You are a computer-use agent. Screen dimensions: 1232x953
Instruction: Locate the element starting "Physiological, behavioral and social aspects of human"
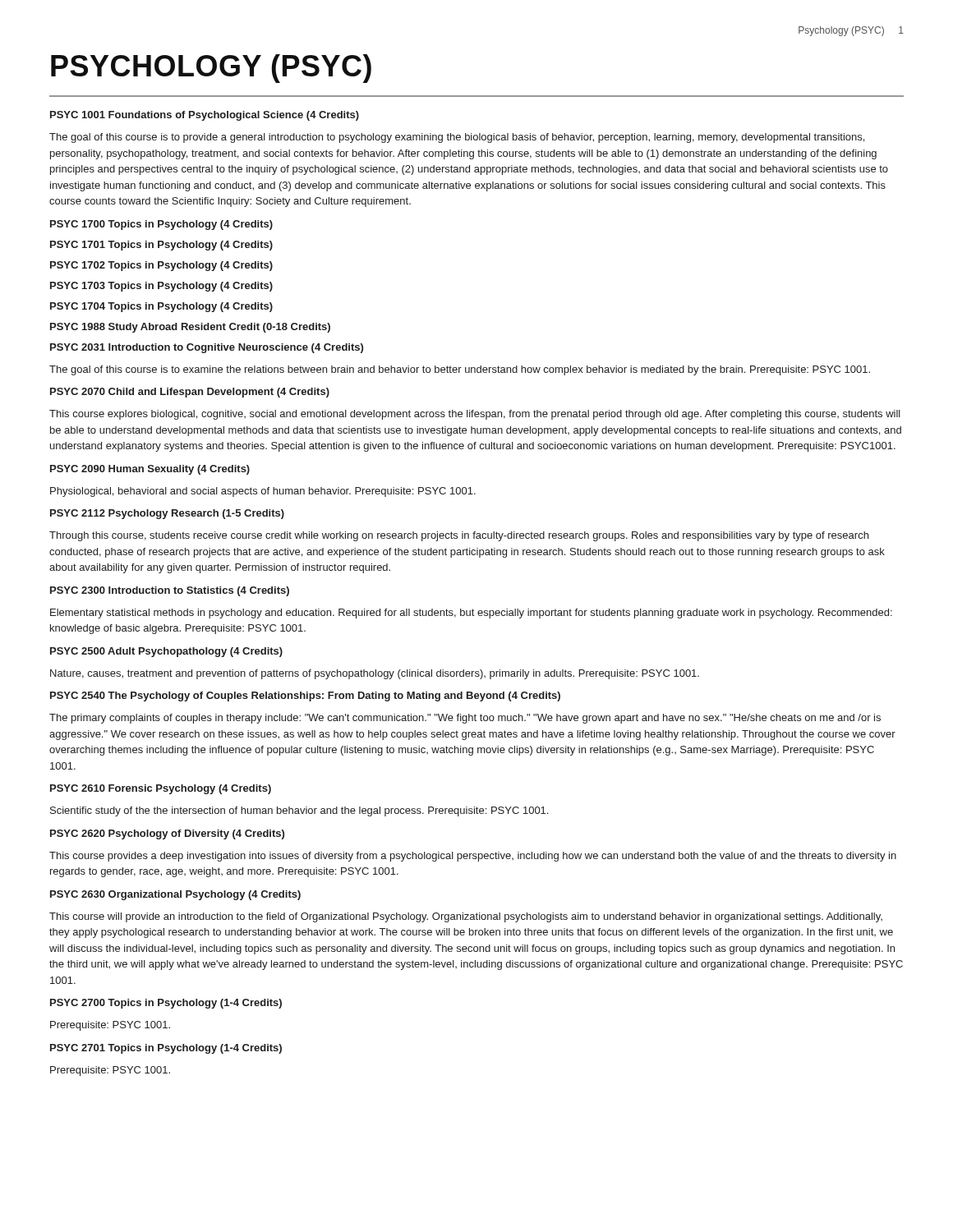tap(476, 491)
